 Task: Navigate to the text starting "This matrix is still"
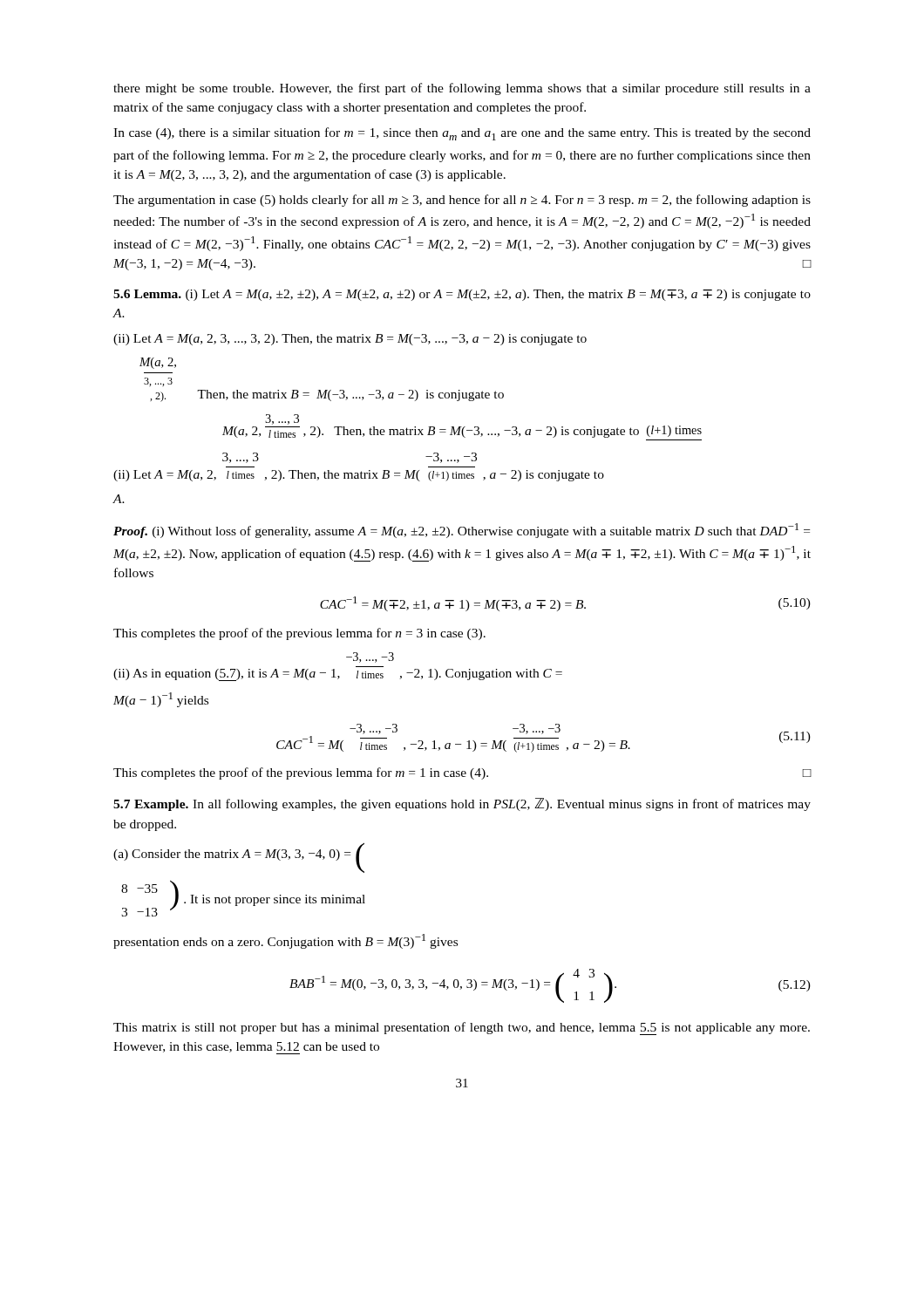pyautogui.click(x=462, y=1037)
